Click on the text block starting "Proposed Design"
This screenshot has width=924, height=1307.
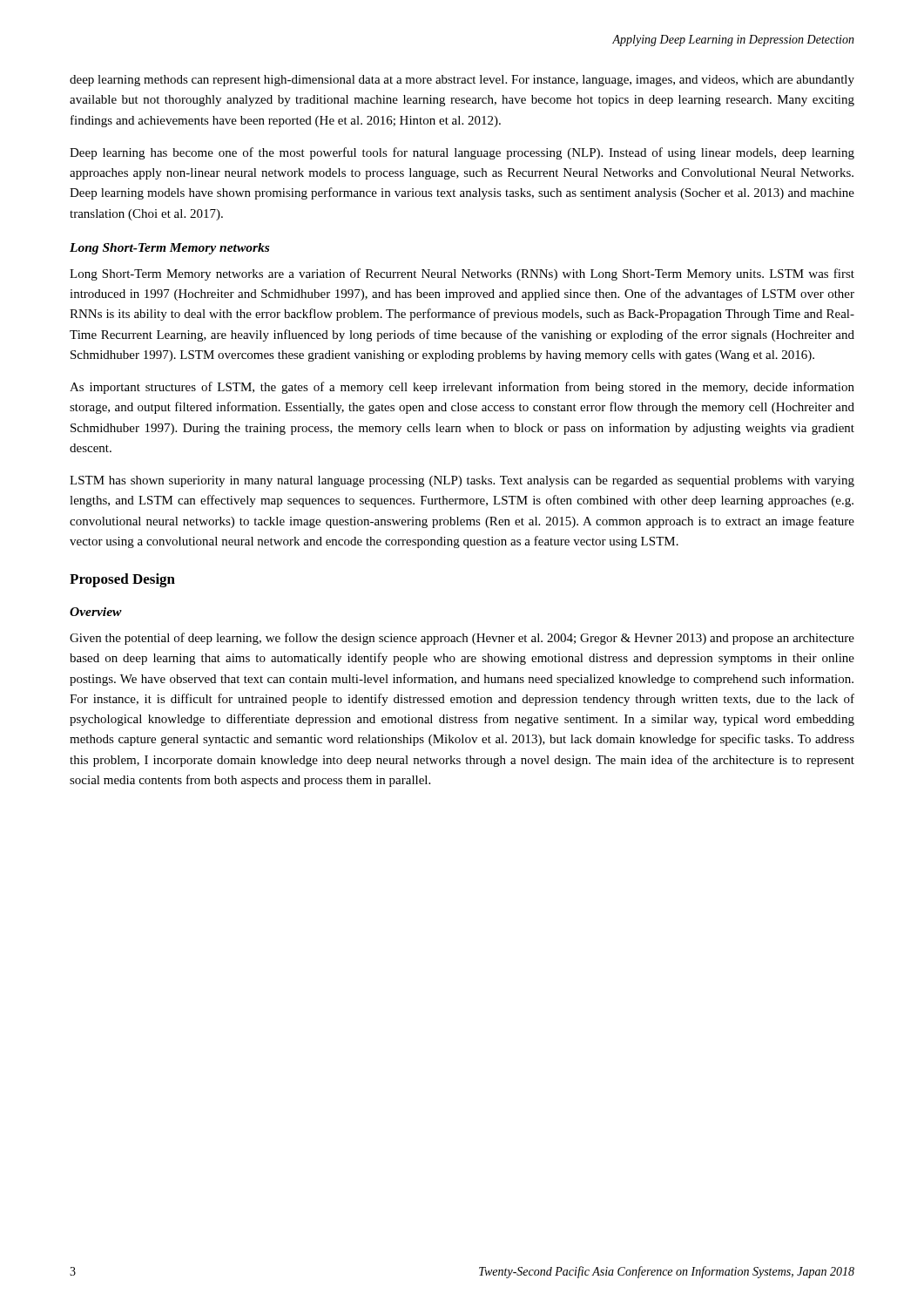122,579
